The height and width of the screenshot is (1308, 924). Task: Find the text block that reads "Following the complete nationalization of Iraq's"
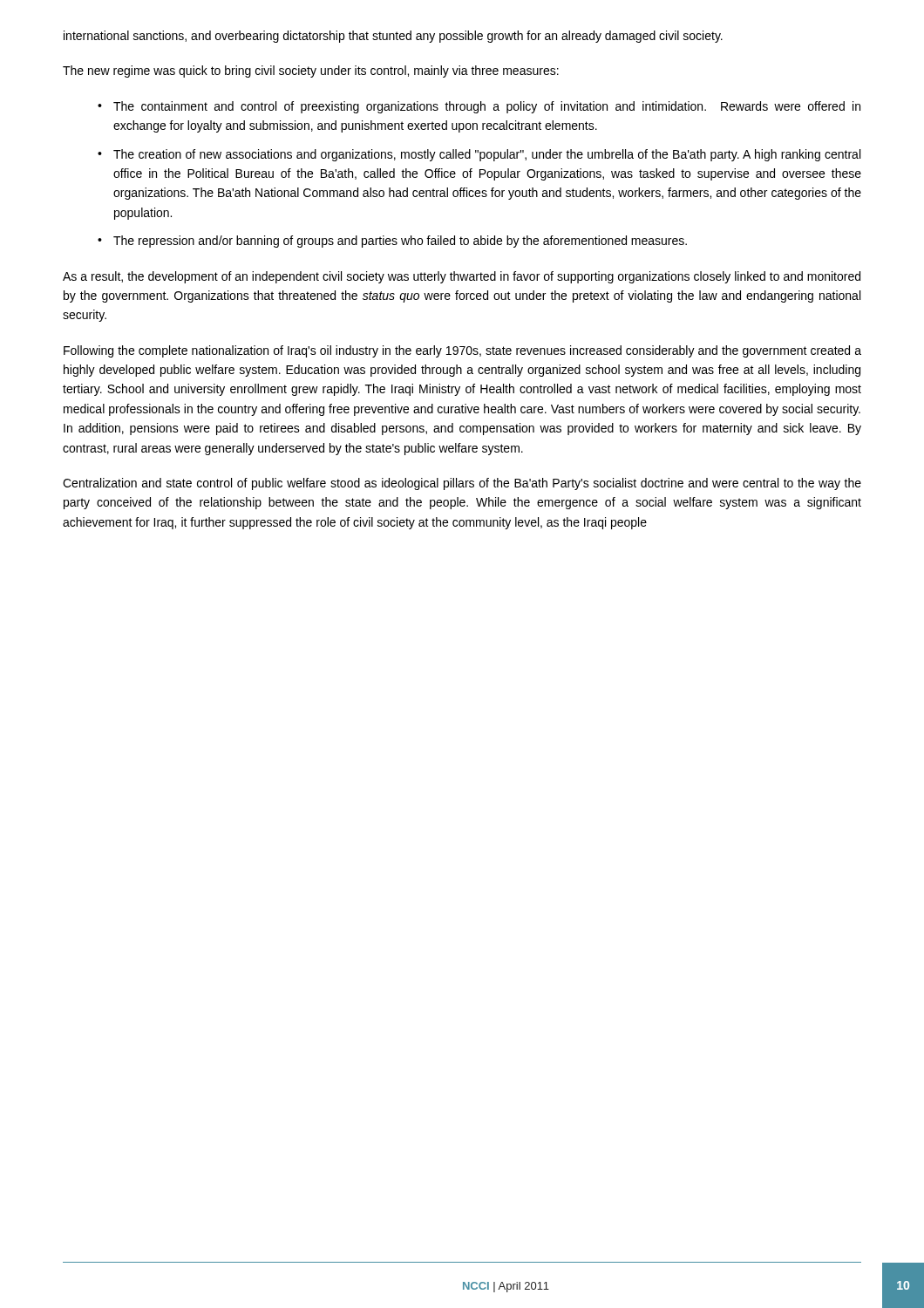[462, 399]
